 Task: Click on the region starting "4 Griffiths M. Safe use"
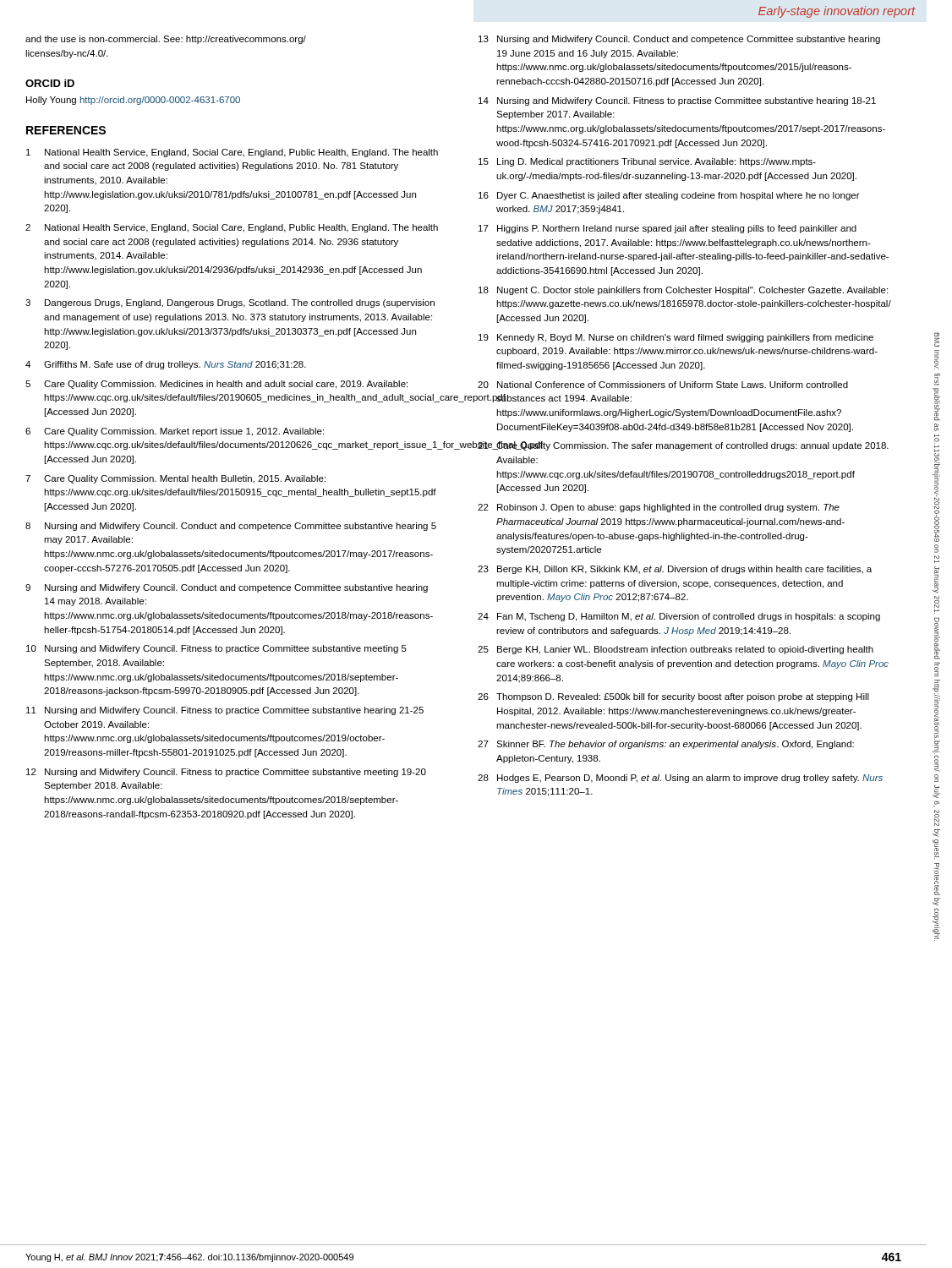[x=232, y=365]
